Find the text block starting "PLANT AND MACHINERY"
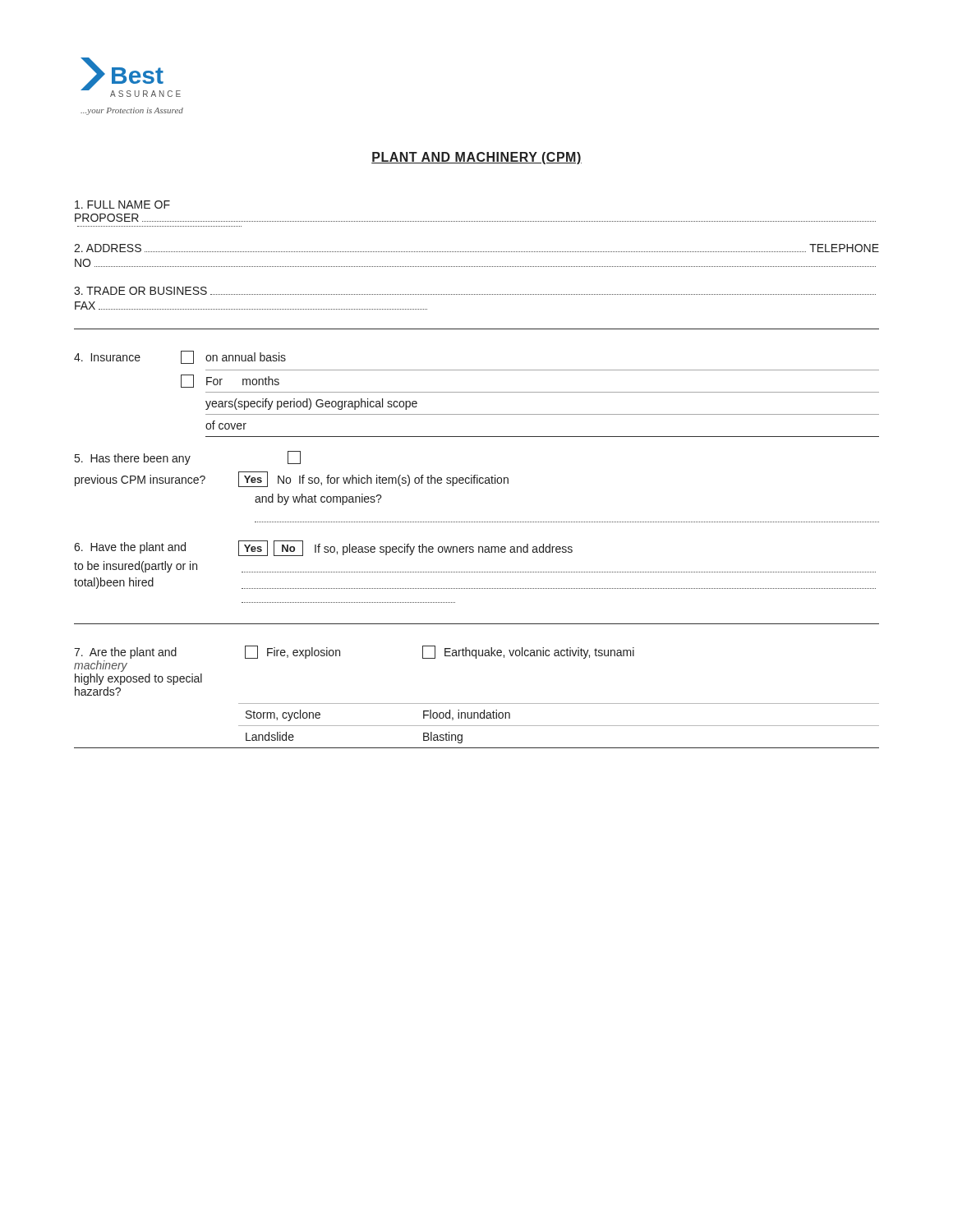The width and height of the screenshot is (953, 1232). (x=476, y=157)
